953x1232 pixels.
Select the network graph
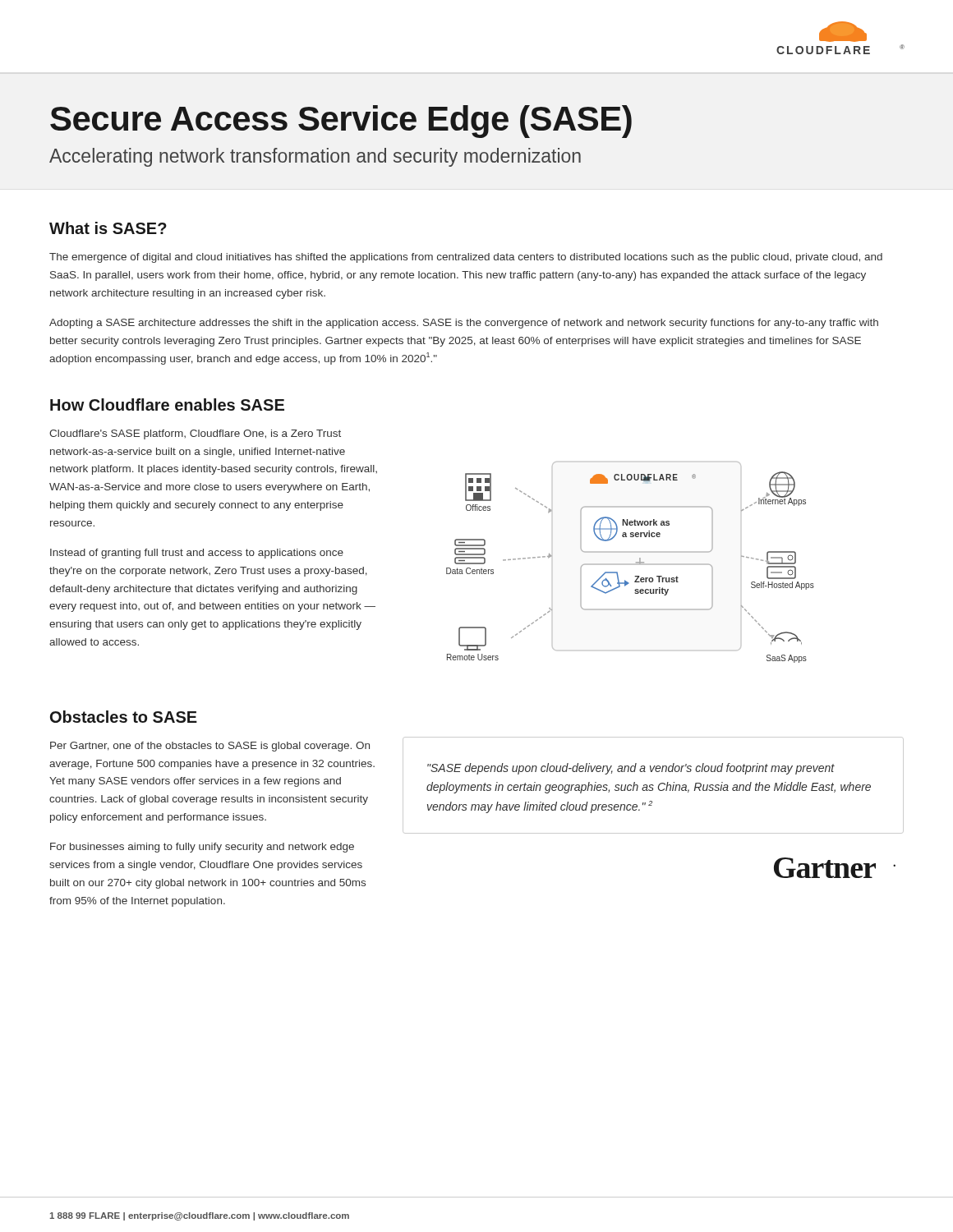click(651, 554)
